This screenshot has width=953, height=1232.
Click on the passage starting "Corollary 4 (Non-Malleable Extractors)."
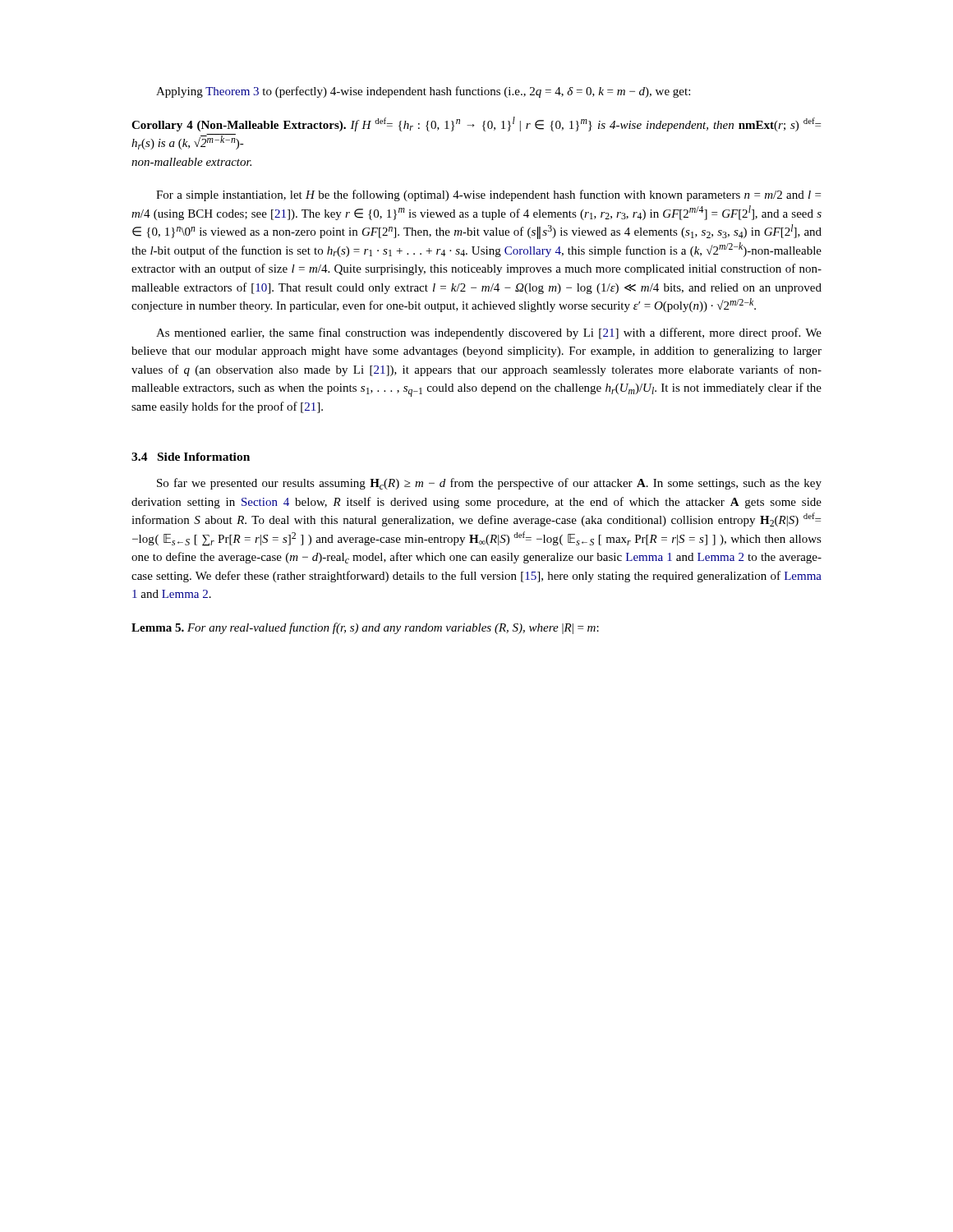476,124
